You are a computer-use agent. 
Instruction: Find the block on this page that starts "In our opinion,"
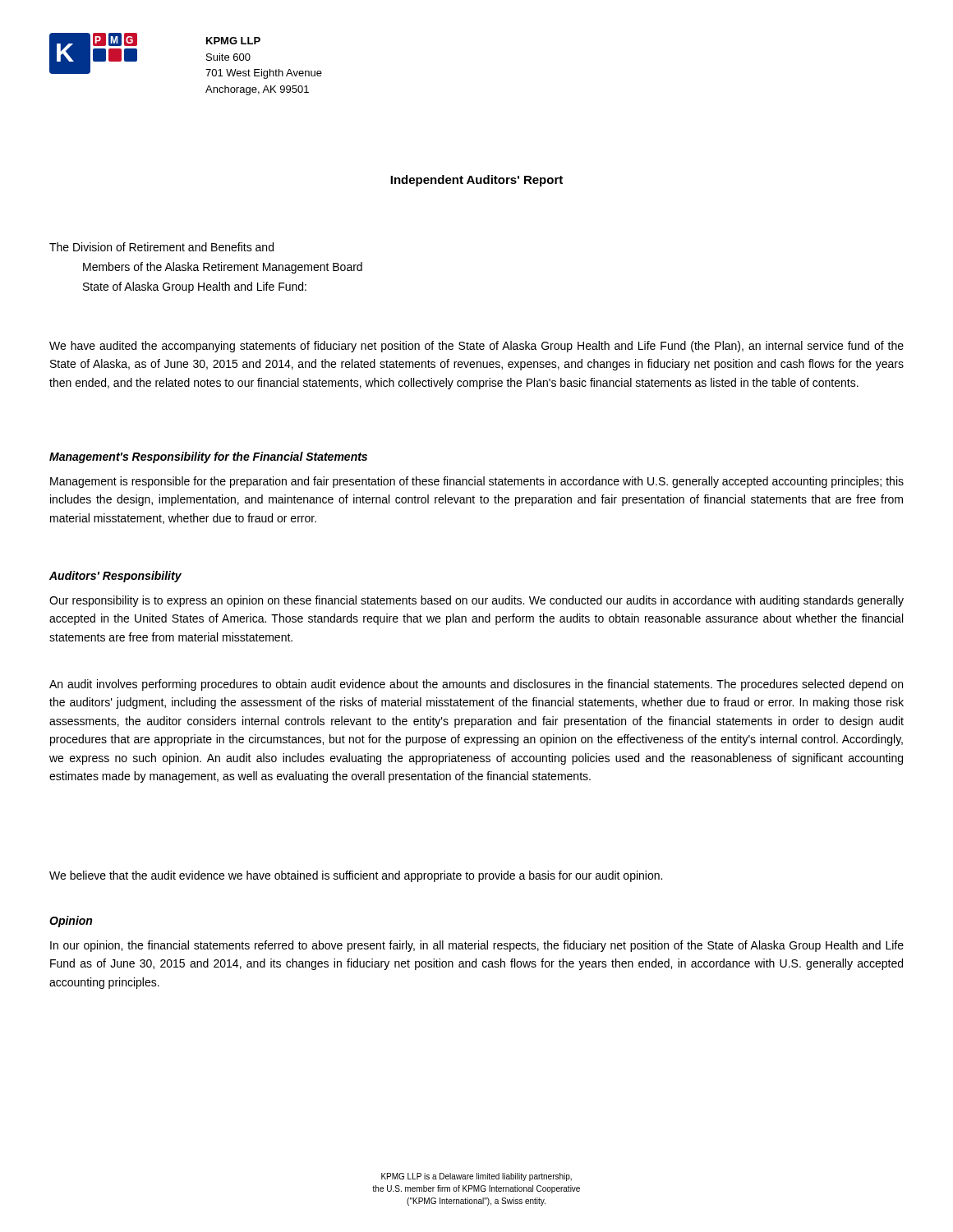tap(476, 964)
